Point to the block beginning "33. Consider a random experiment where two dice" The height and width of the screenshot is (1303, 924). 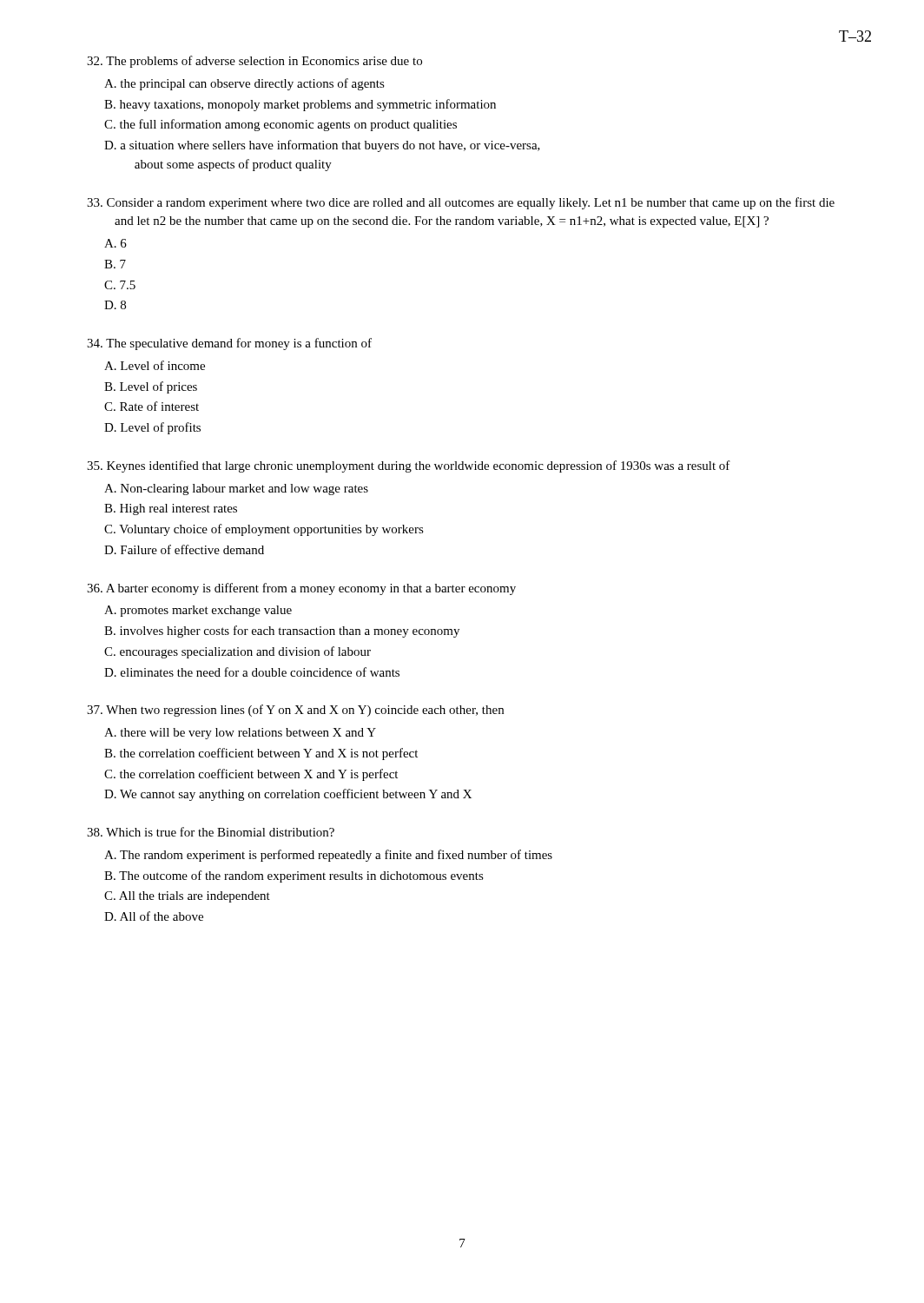point(461,203)
